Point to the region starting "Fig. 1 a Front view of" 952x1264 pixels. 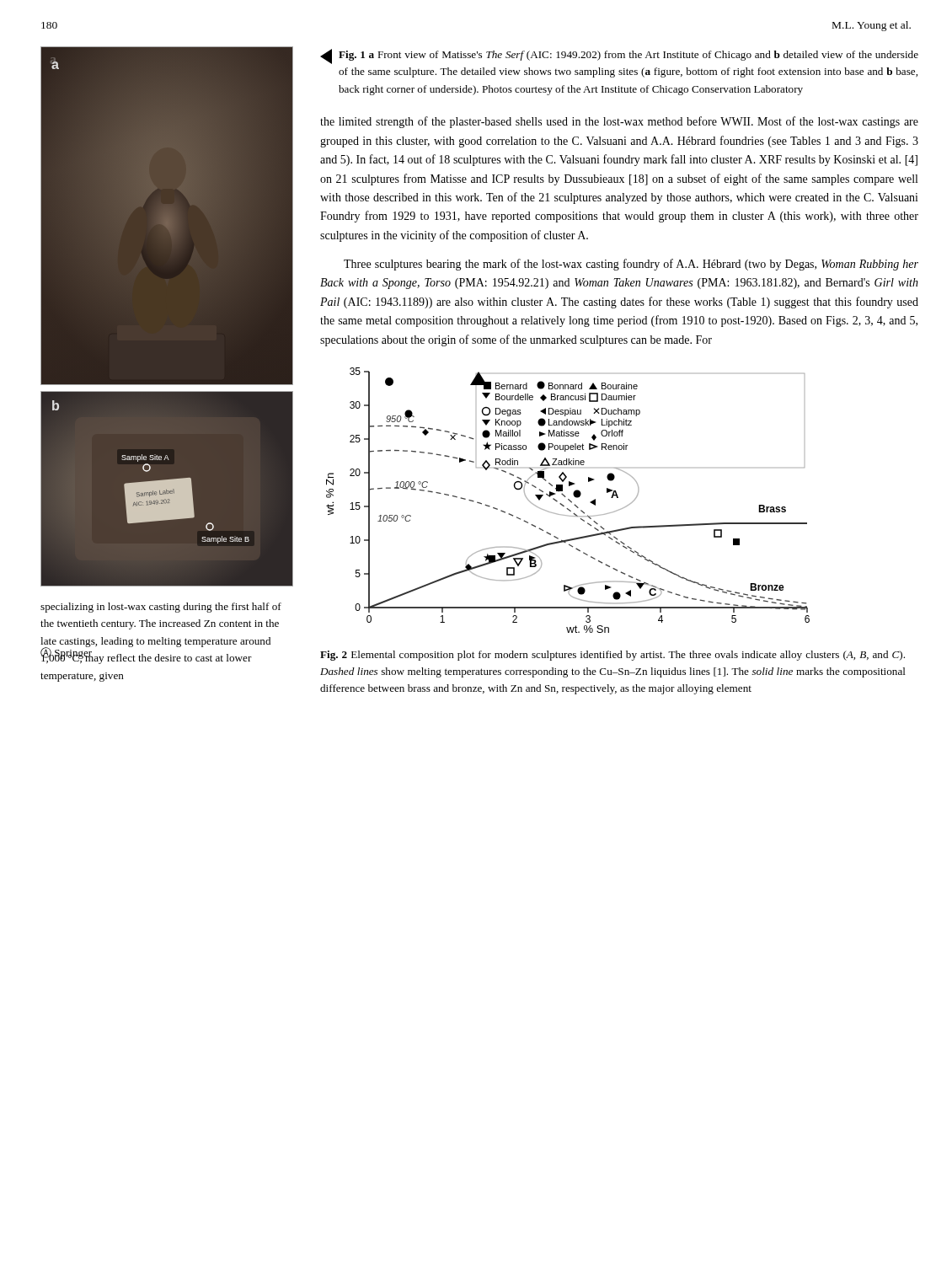pos(629,72)
